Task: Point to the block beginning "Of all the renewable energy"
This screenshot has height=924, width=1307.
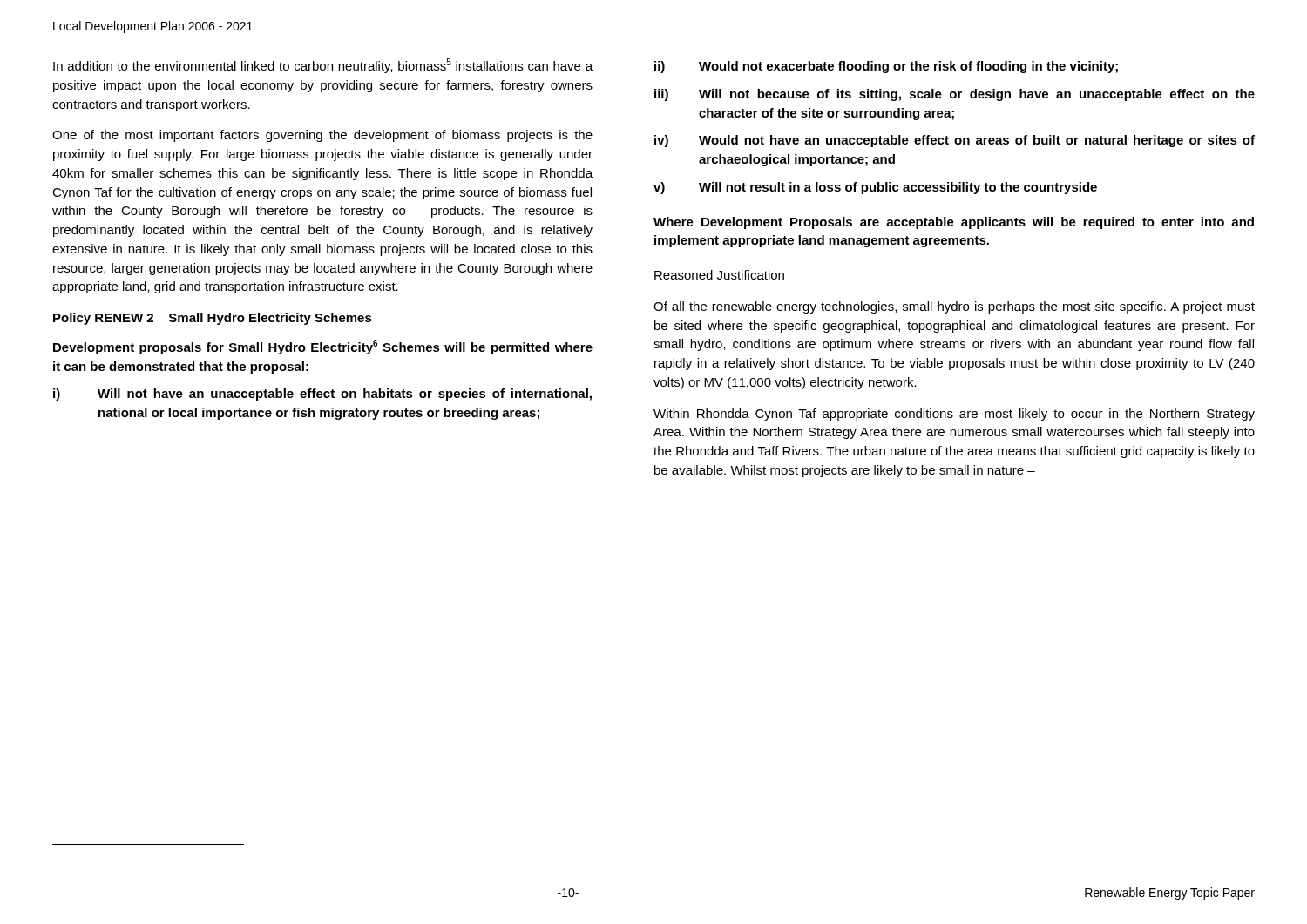Action: pyautogui.click(x=954, y=344)
